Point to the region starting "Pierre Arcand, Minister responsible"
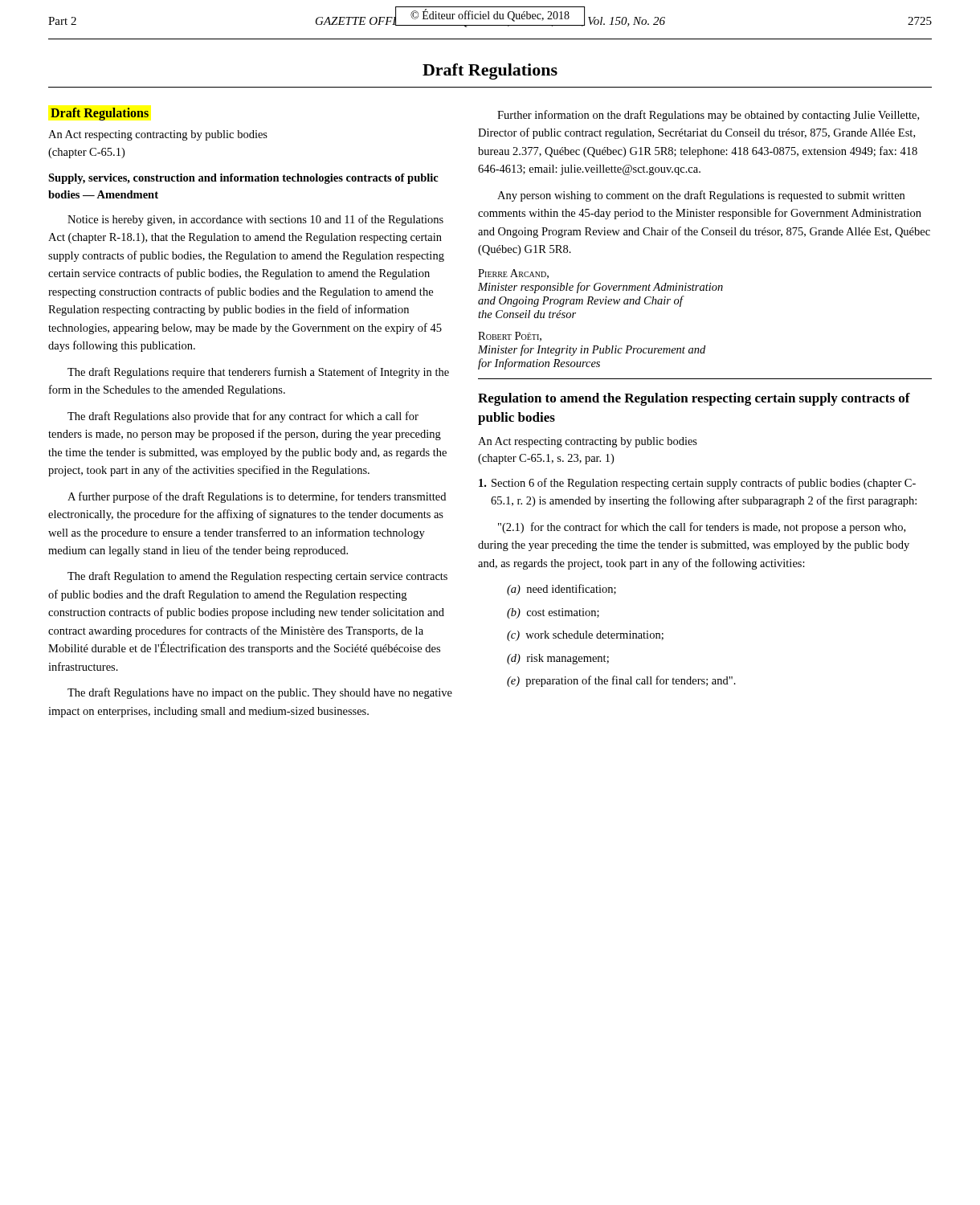980x1205 pixels. [x=601, y=293]
